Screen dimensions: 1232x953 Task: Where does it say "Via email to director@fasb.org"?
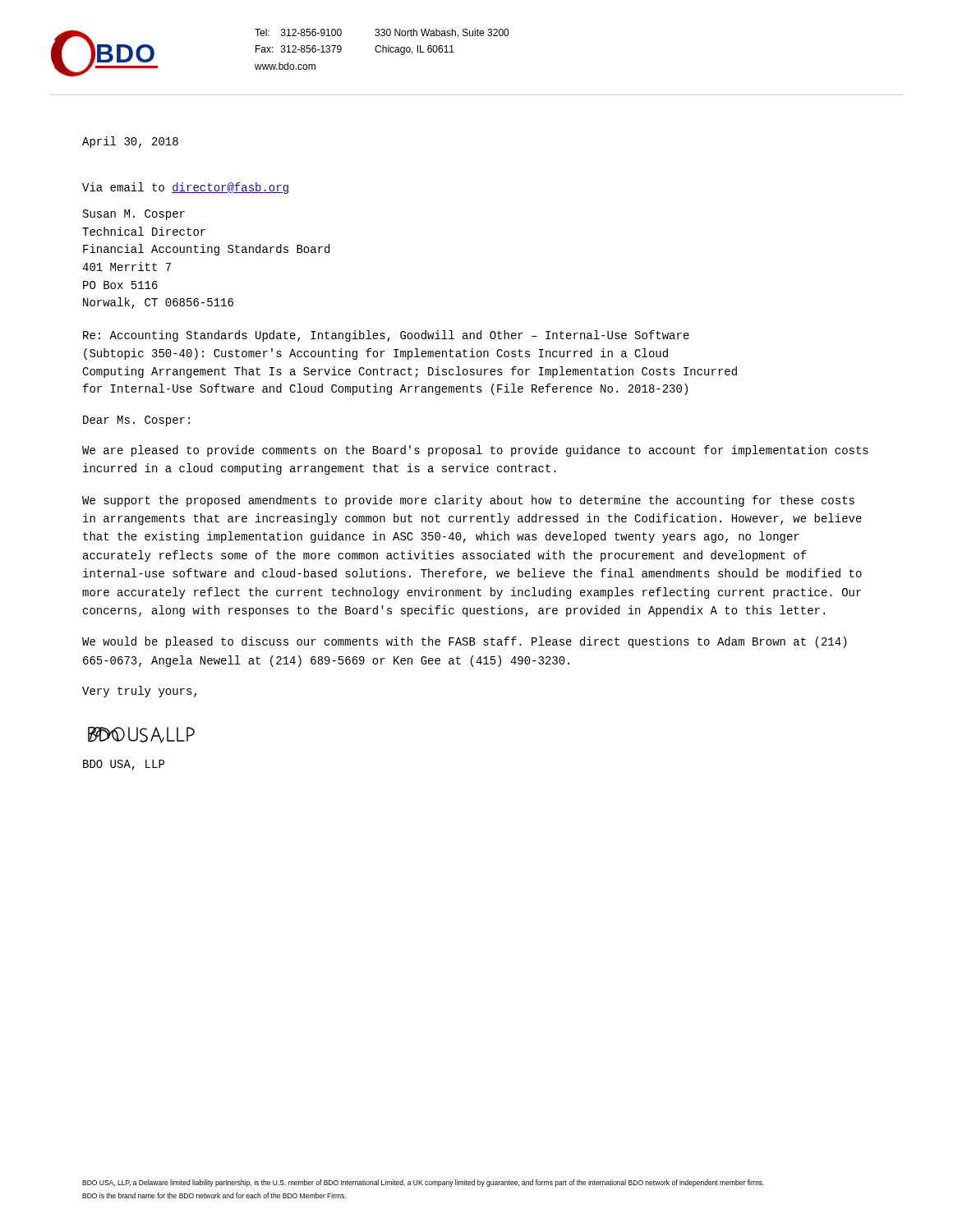coord(186,188)
